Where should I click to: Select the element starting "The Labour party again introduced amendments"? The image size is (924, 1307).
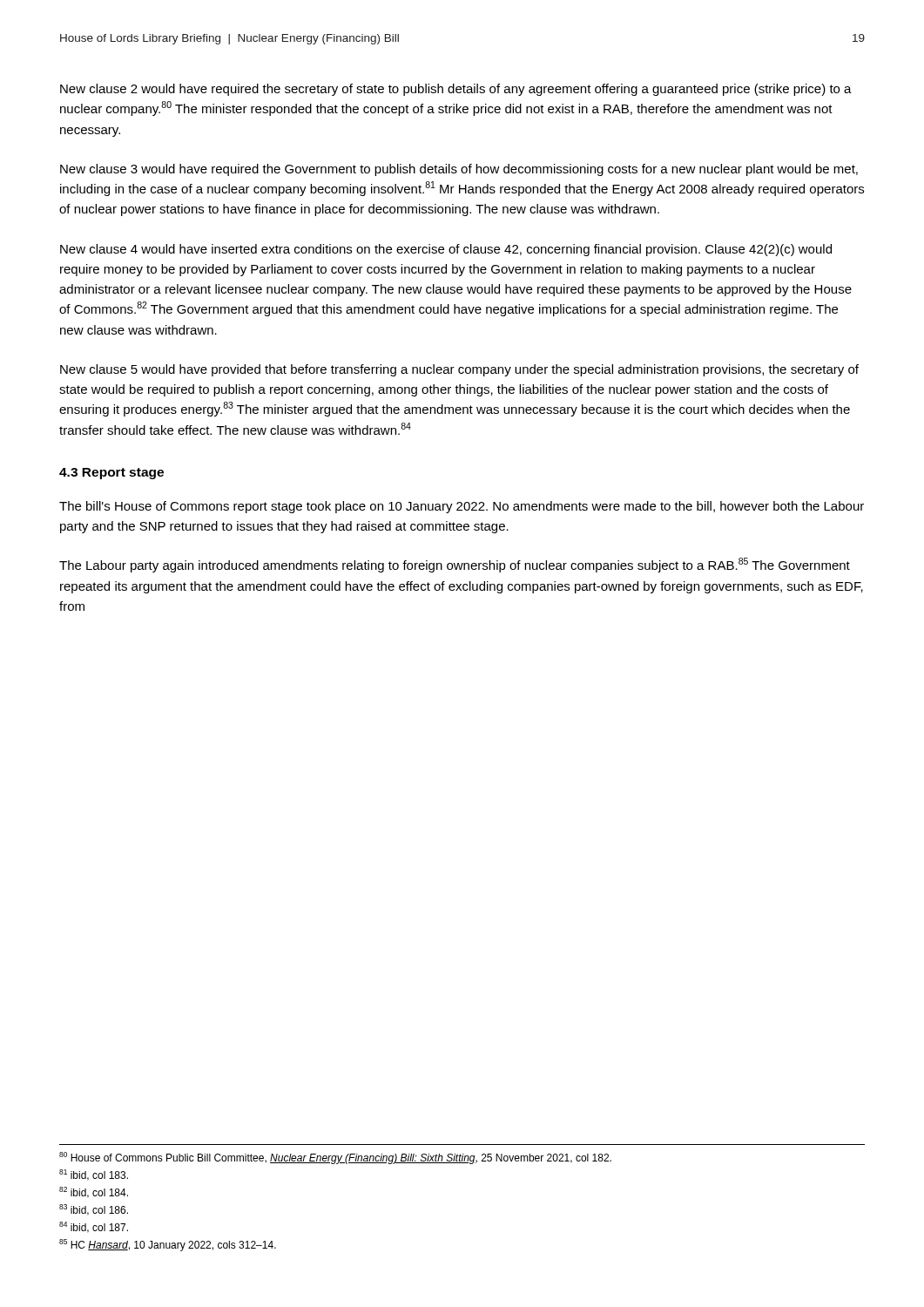tap(461, 585)
